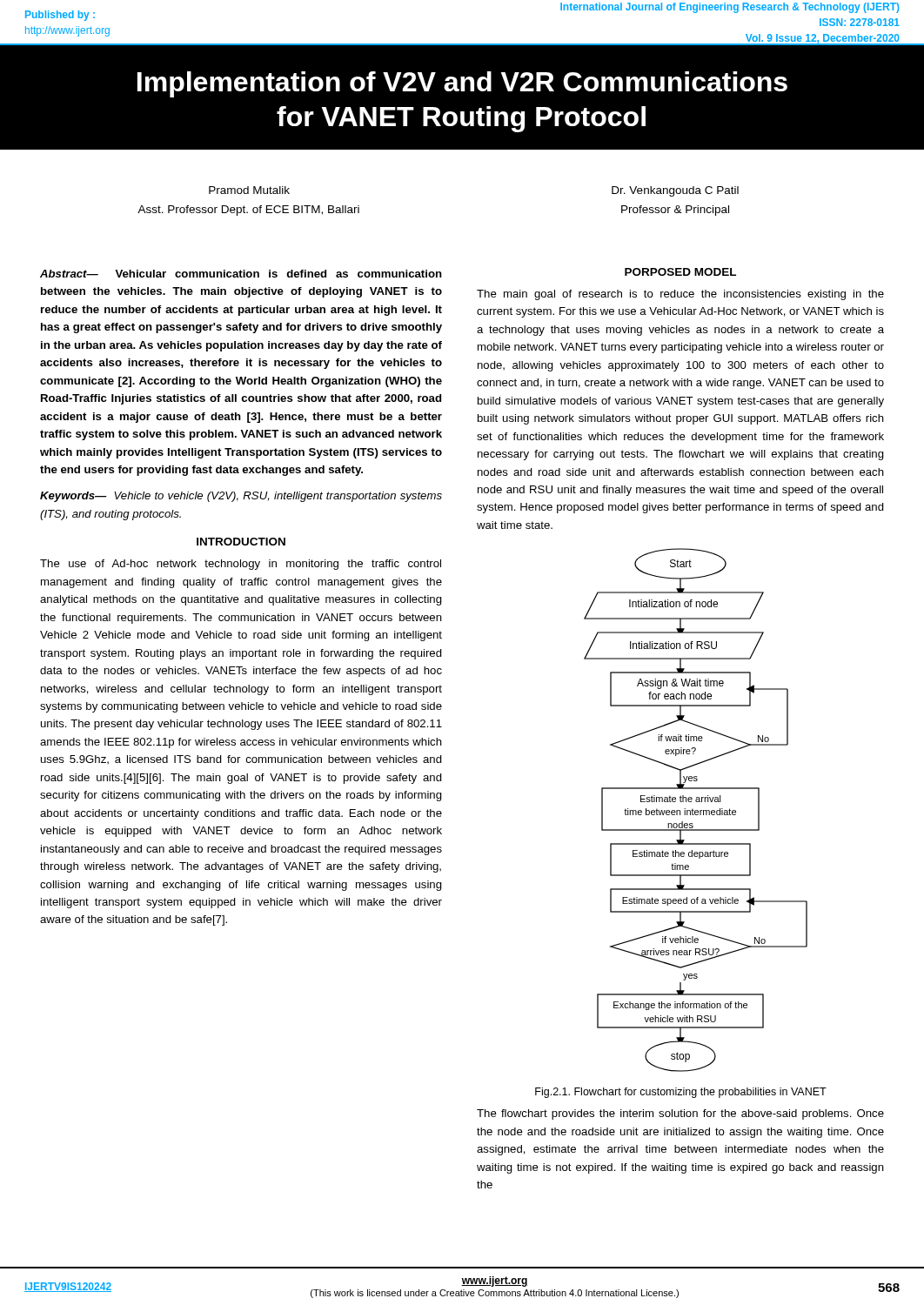The height and width of the screenshot is (1305, 924).
Task: Click on the flowchart
Action: coord(680,813)
